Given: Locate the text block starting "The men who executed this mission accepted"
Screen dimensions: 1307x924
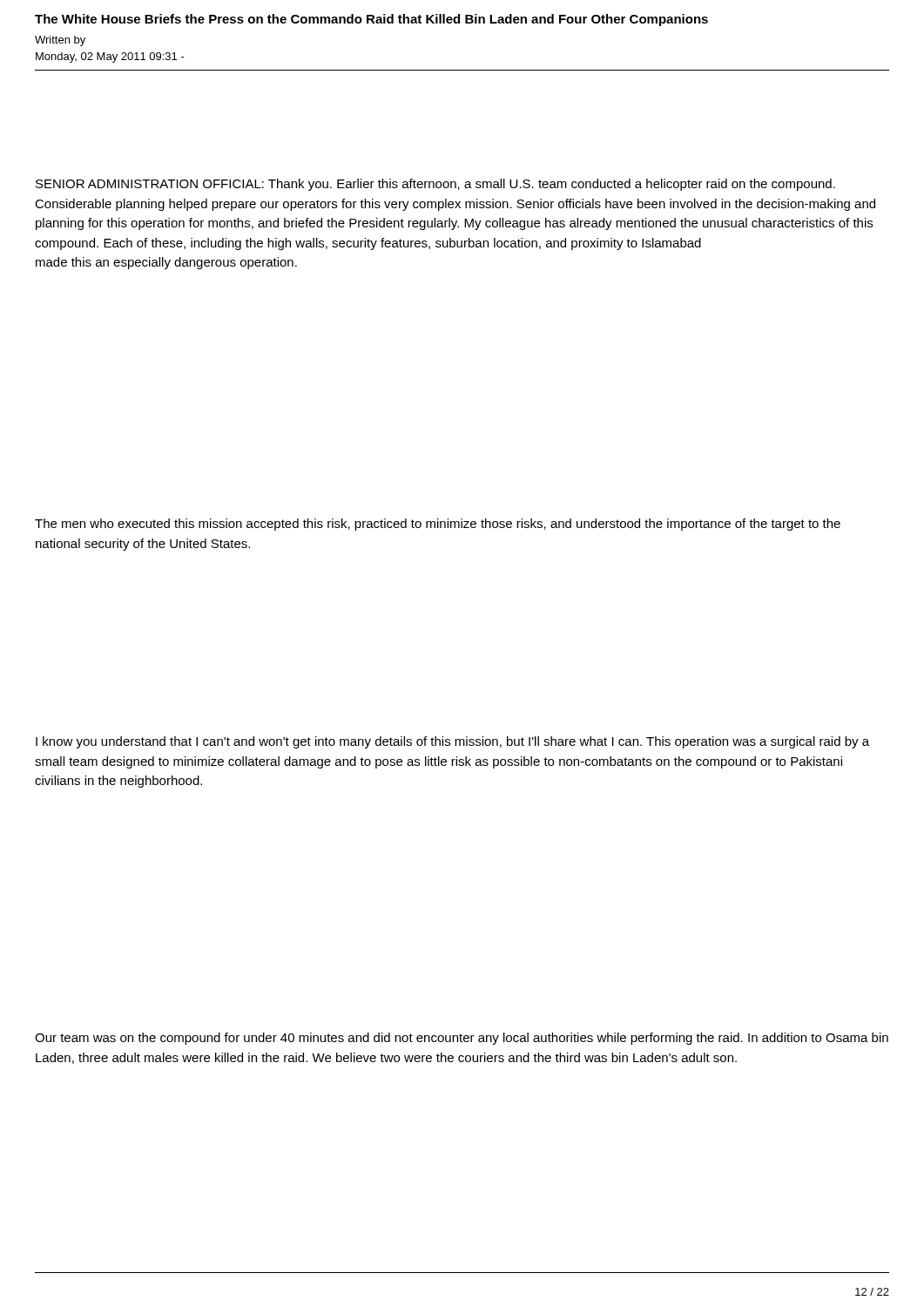Looking at the screenshot, I should point(438,533).
